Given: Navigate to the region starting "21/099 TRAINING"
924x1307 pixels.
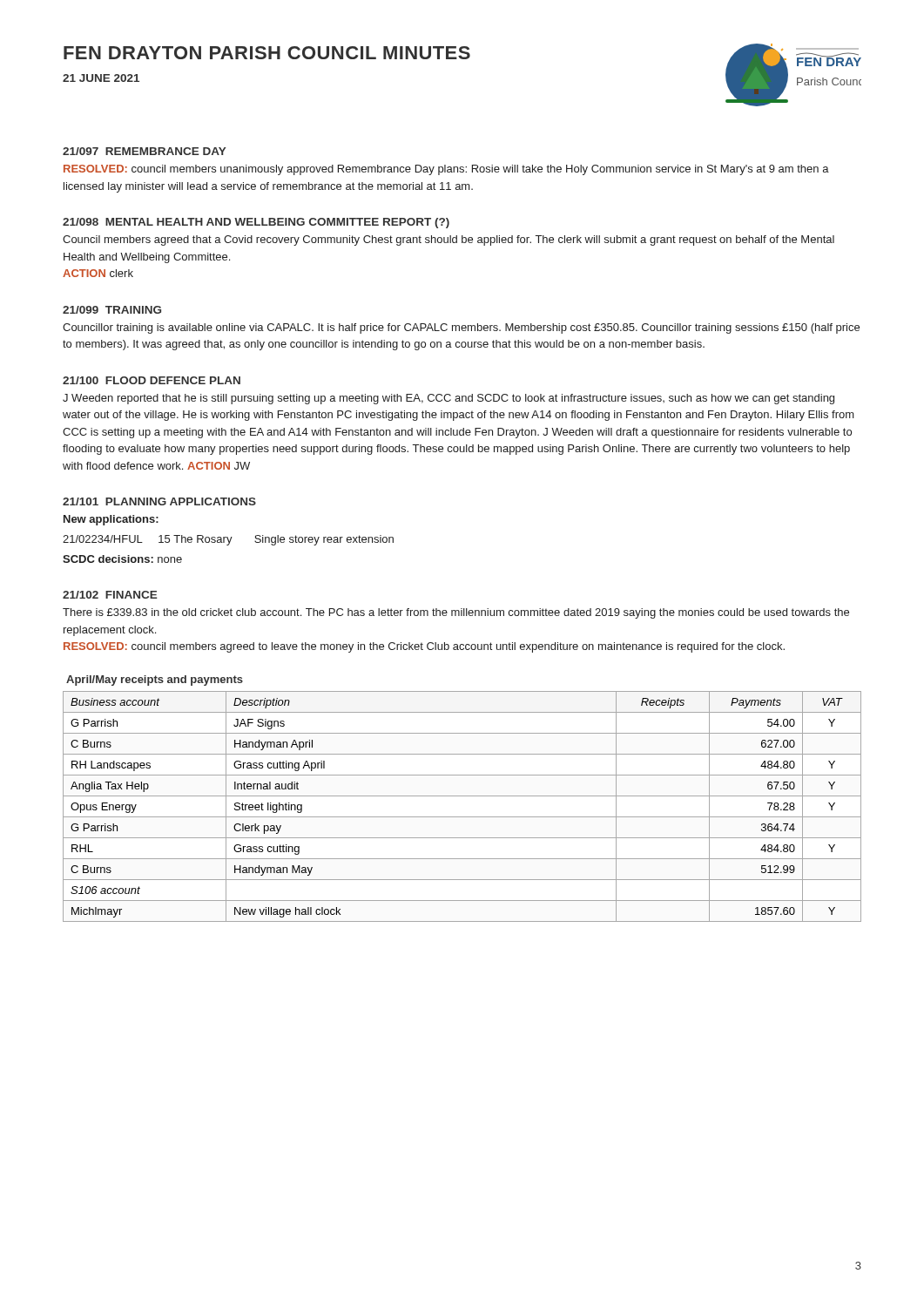Looking at the screenshot, I should click(112, 309).
